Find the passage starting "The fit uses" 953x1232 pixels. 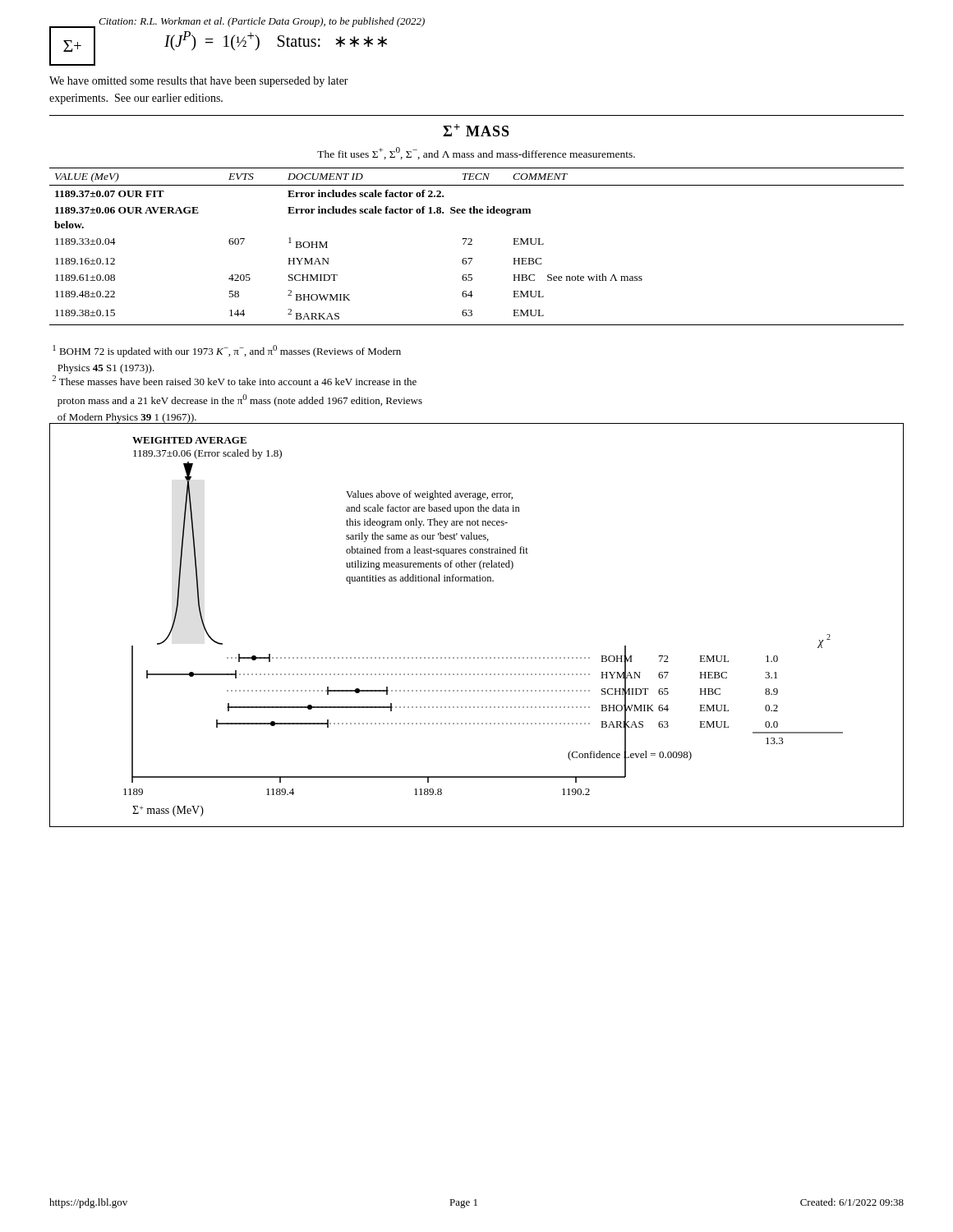(x=476, y=152)
